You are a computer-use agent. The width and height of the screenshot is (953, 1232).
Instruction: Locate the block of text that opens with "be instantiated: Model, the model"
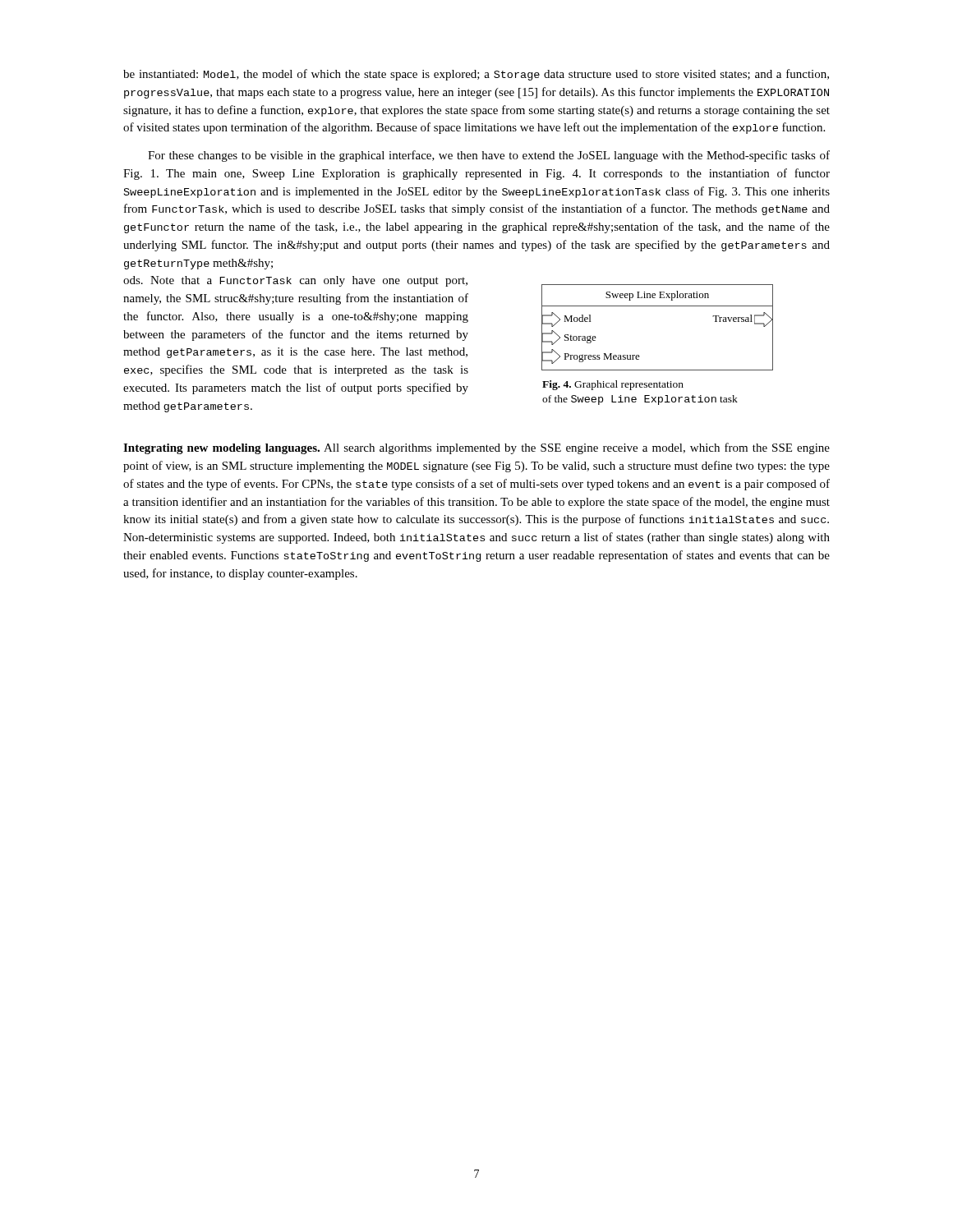[476, 101]
